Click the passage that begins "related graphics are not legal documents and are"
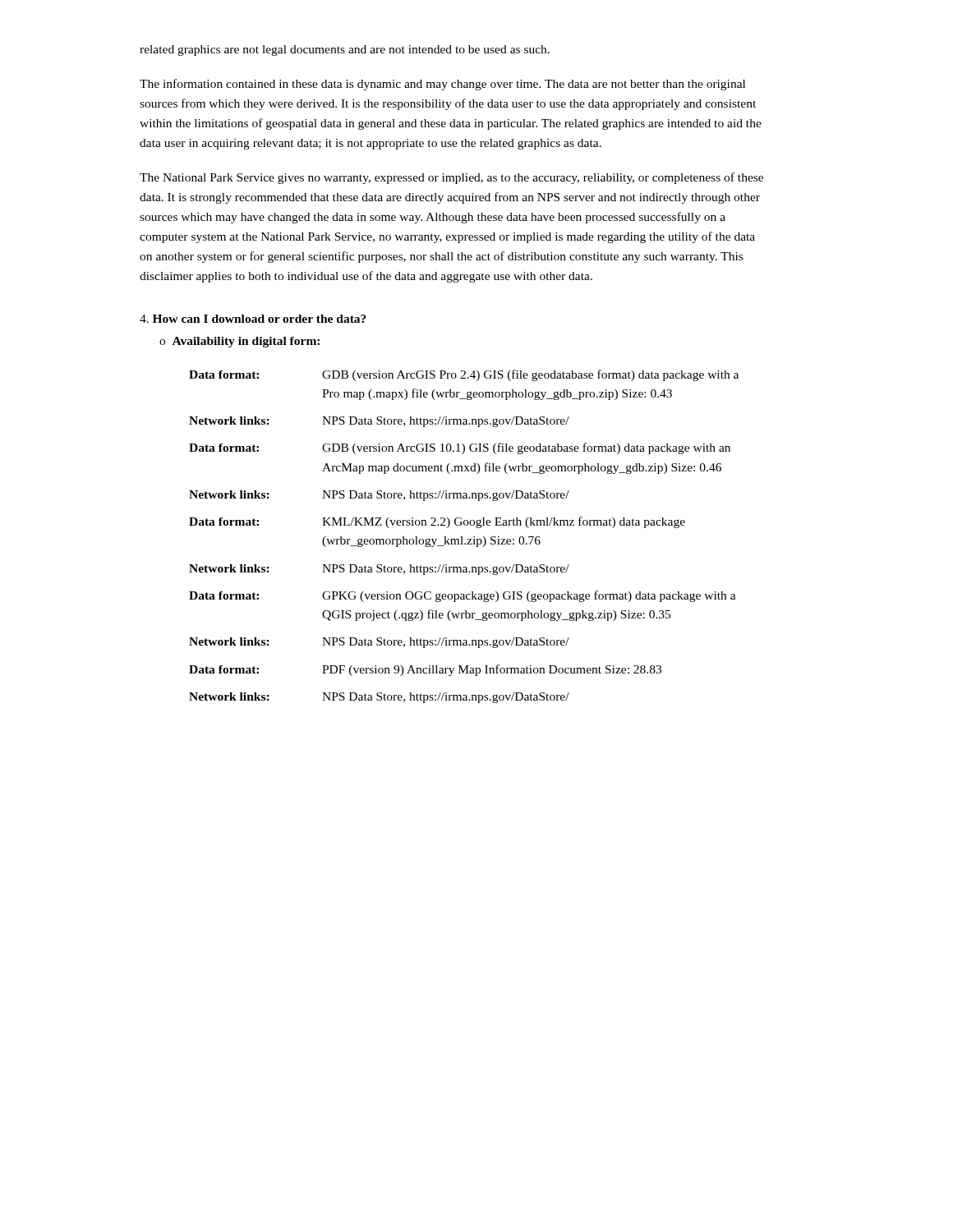 tap(345, 49)
